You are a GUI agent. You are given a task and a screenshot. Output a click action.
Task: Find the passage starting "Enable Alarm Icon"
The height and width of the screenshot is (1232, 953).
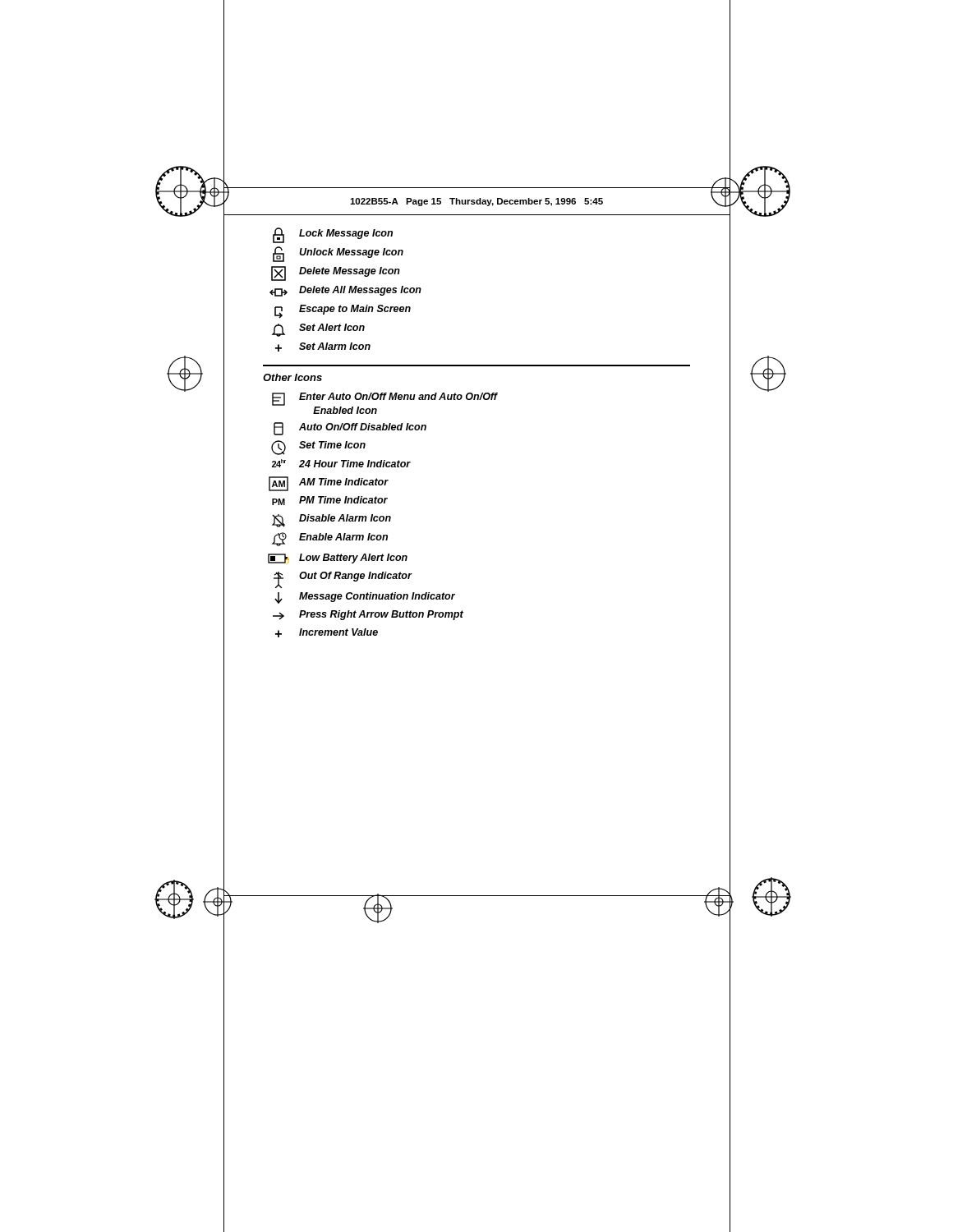point(326,540)
